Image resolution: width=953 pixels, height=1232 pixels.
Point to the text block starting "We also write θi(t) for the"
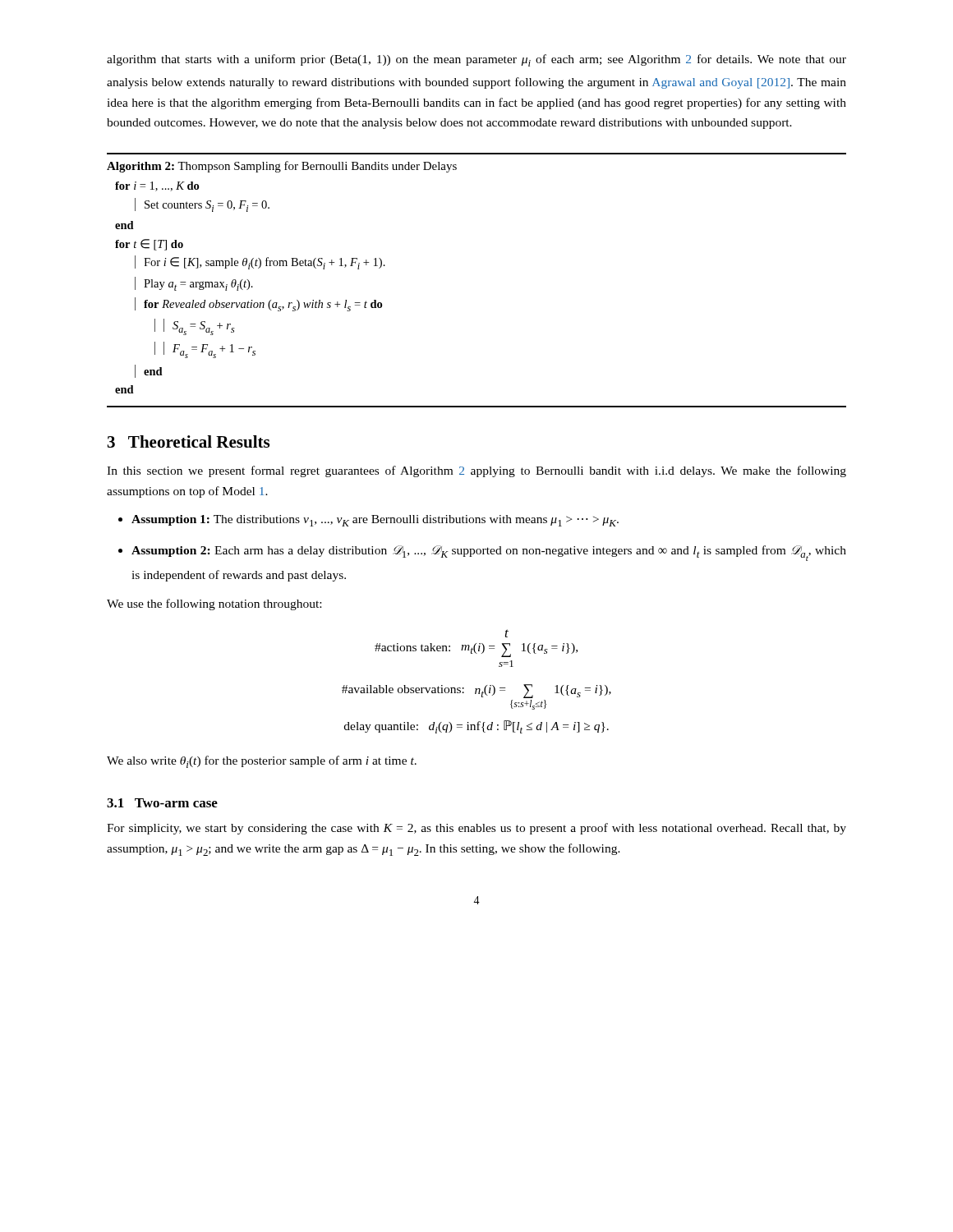coord(262,762)
